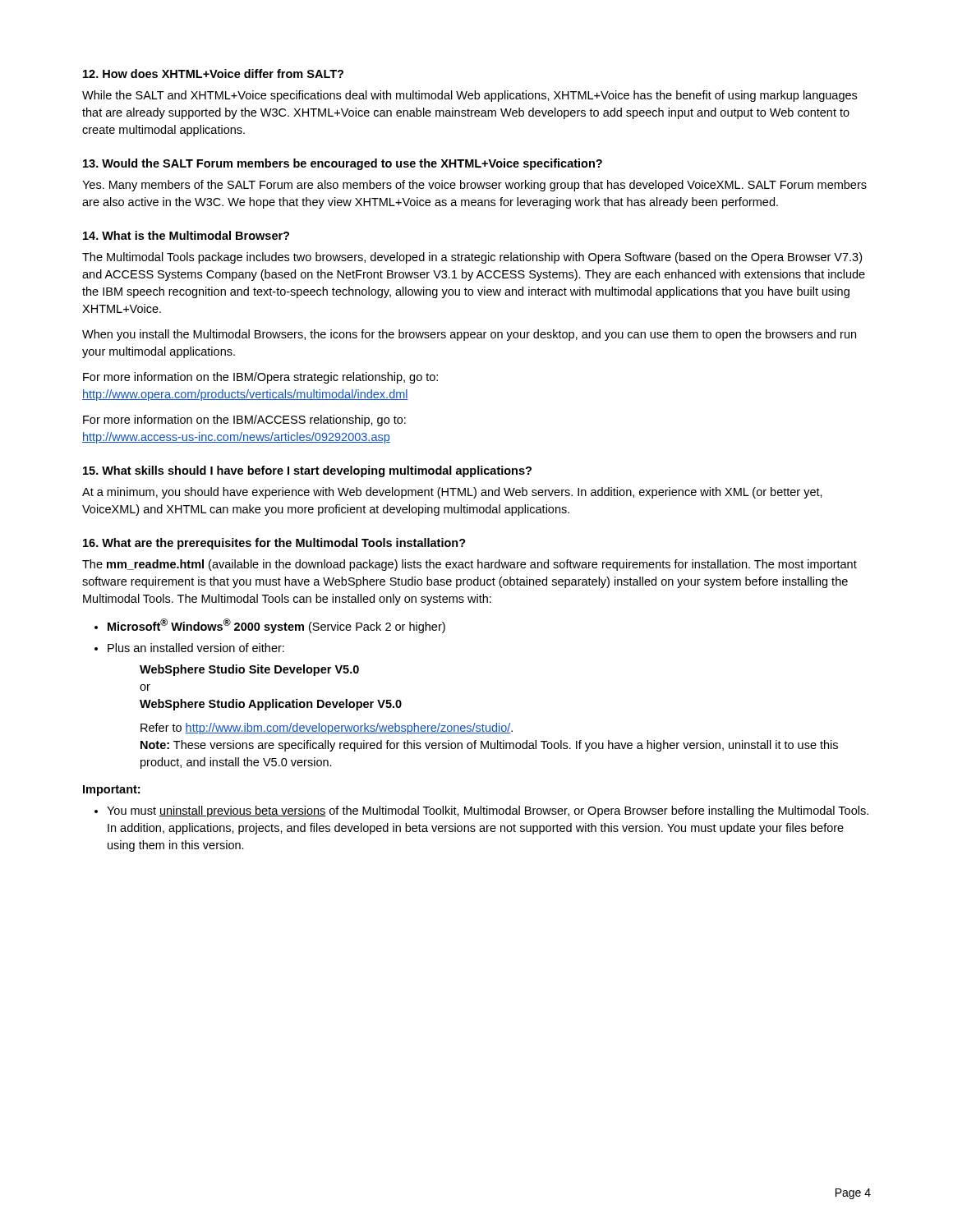Find the region starting "Plus an installed version of"
The image size is (953, 1232).
[196, 648]
